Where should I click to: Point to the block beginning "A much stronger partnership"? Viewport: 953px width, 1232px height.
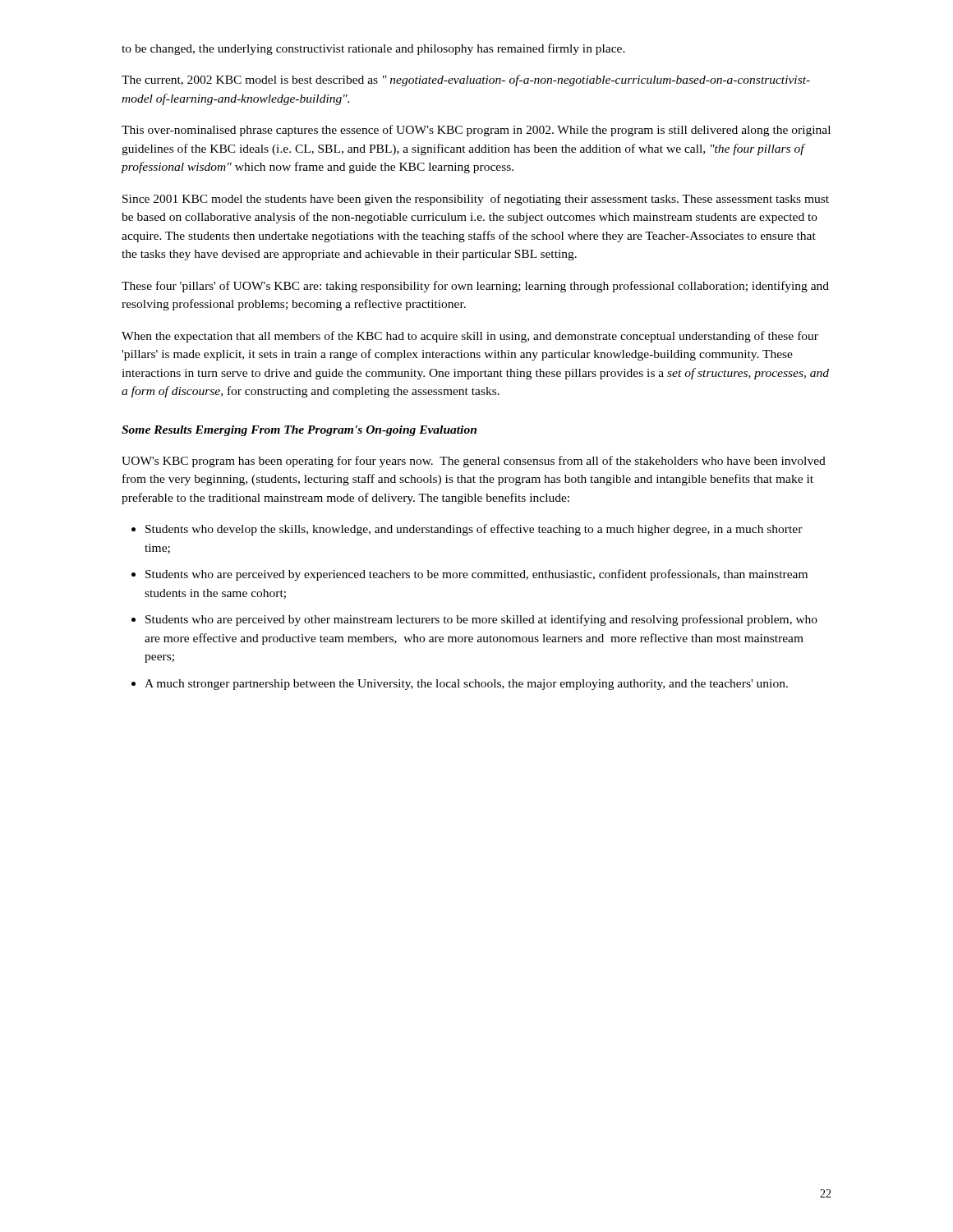pos(488,683)
